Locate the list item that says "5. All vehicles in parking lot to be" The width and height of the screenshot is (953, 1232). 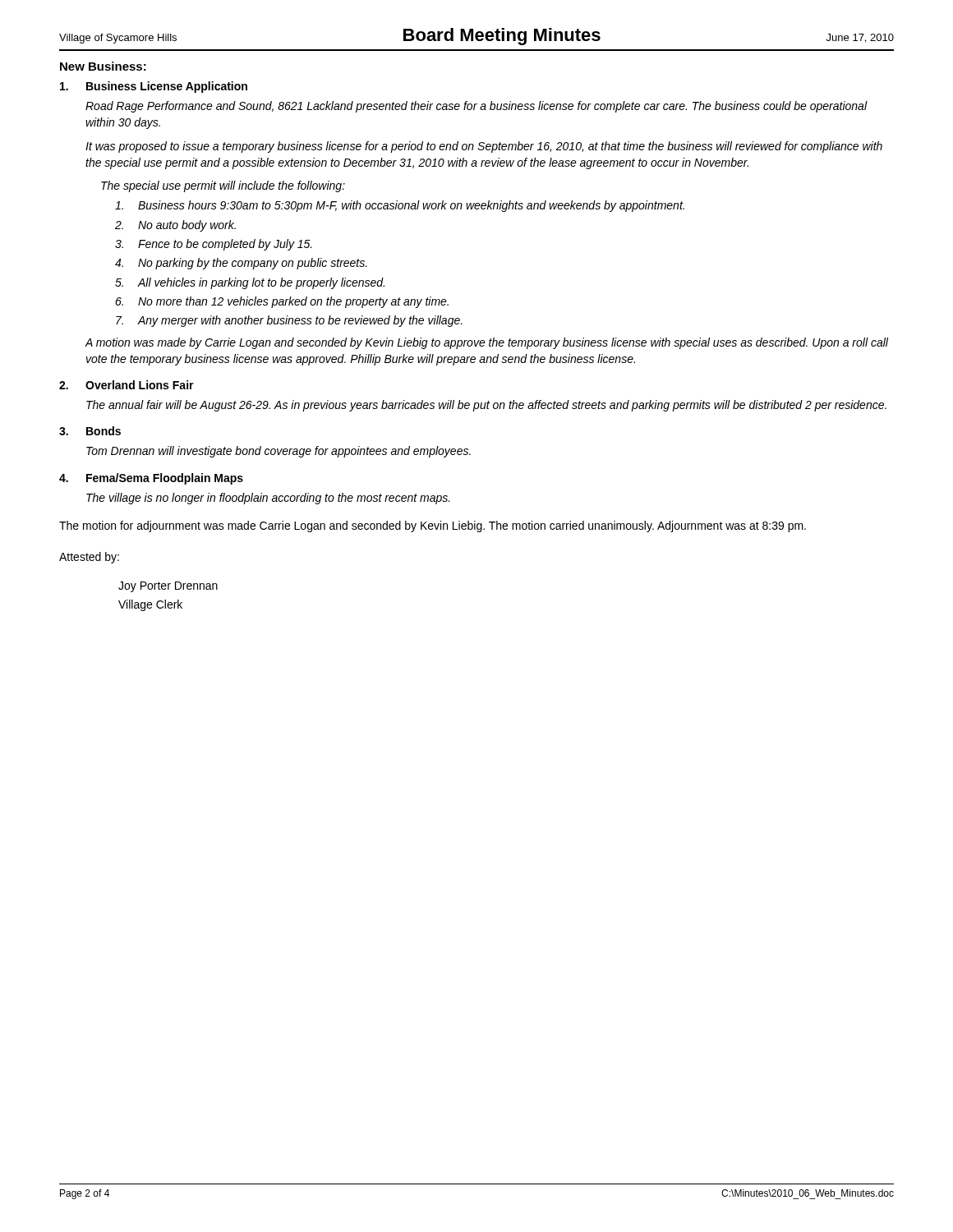pos(250,283)
